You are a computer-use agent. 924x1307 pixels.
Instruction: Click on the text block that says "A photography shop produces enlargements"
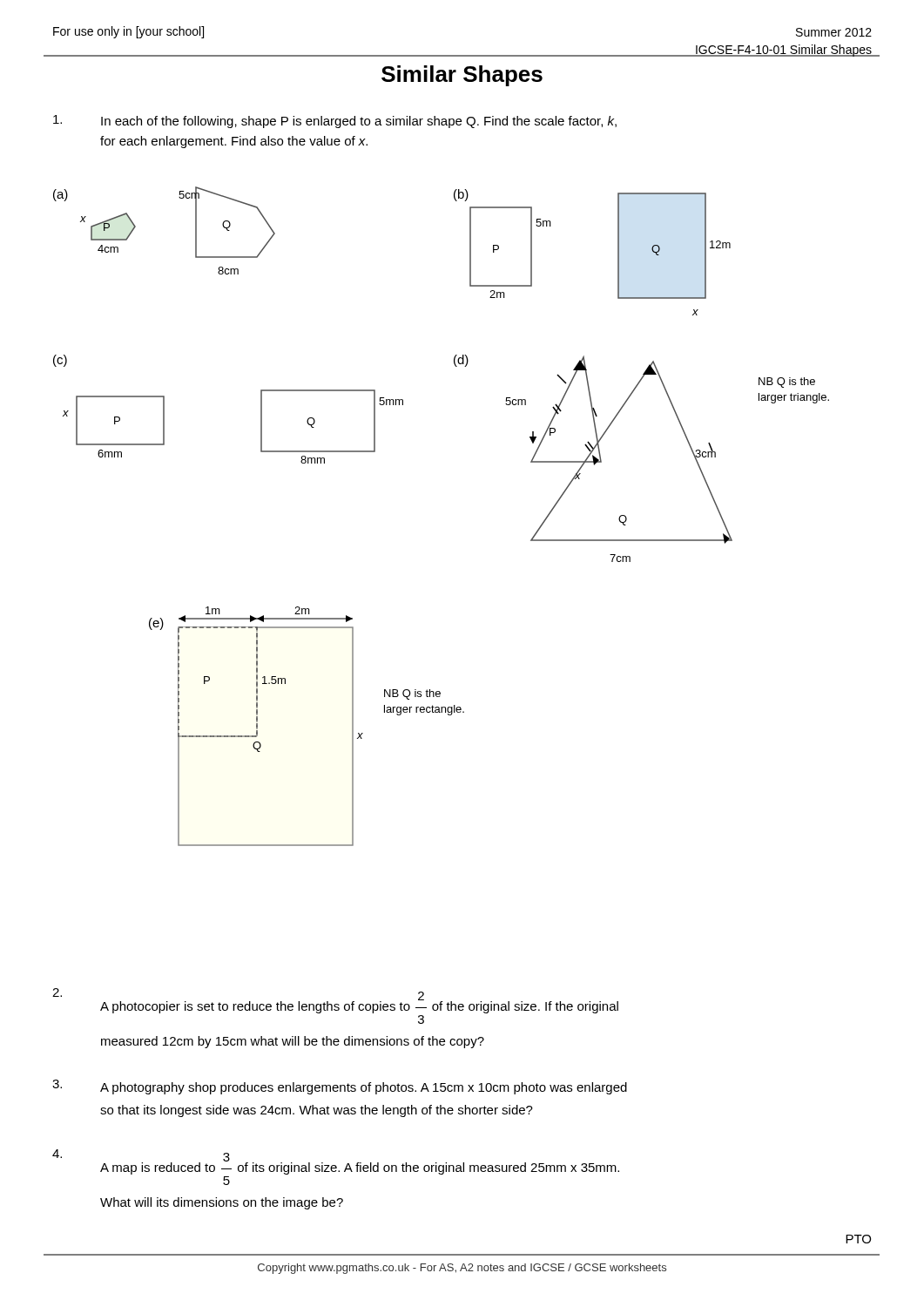tap(364, 1098)
